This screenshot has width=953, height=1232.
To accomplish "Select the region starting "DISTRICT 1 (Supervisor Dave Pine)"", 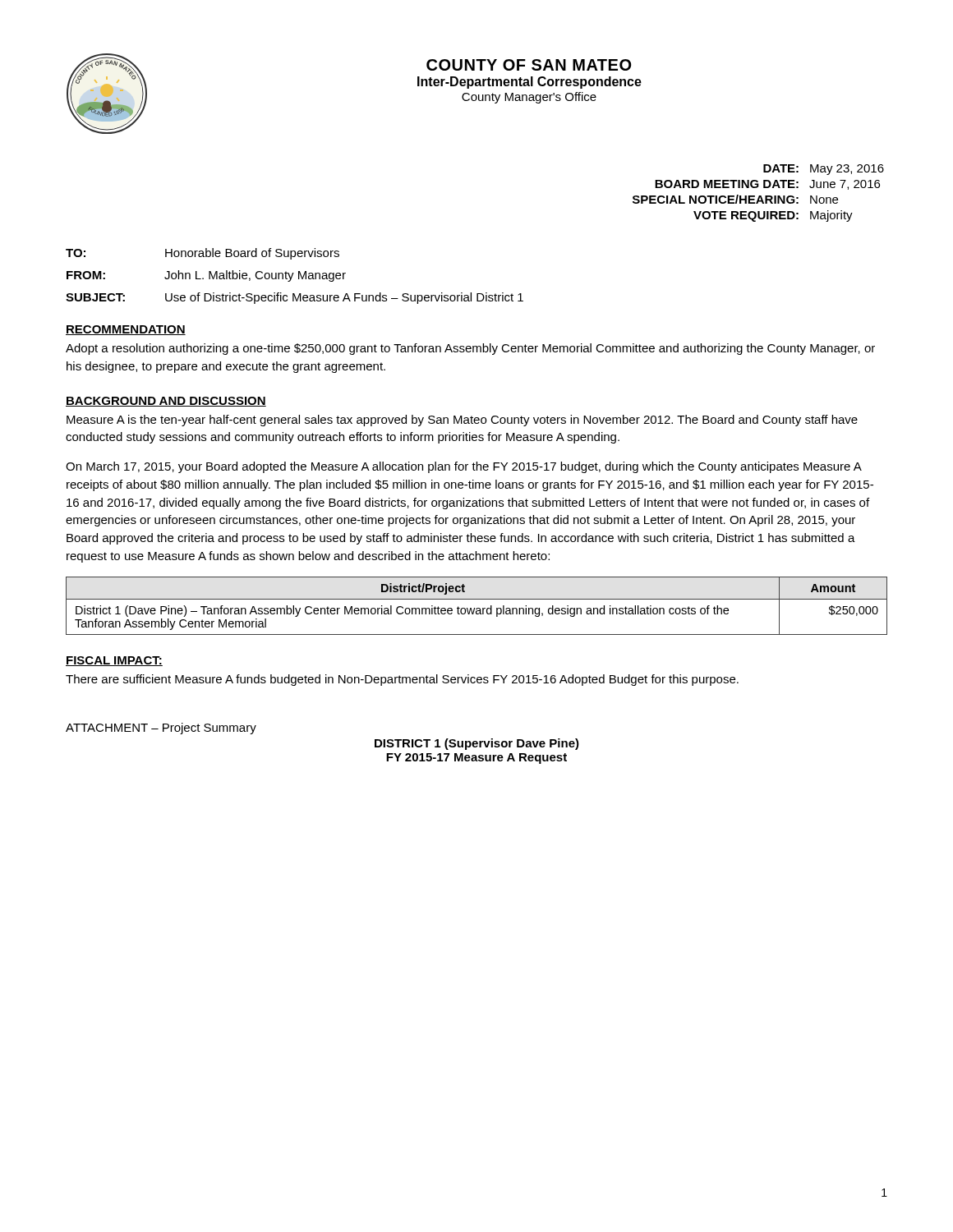I will click(x=476, y=750).
